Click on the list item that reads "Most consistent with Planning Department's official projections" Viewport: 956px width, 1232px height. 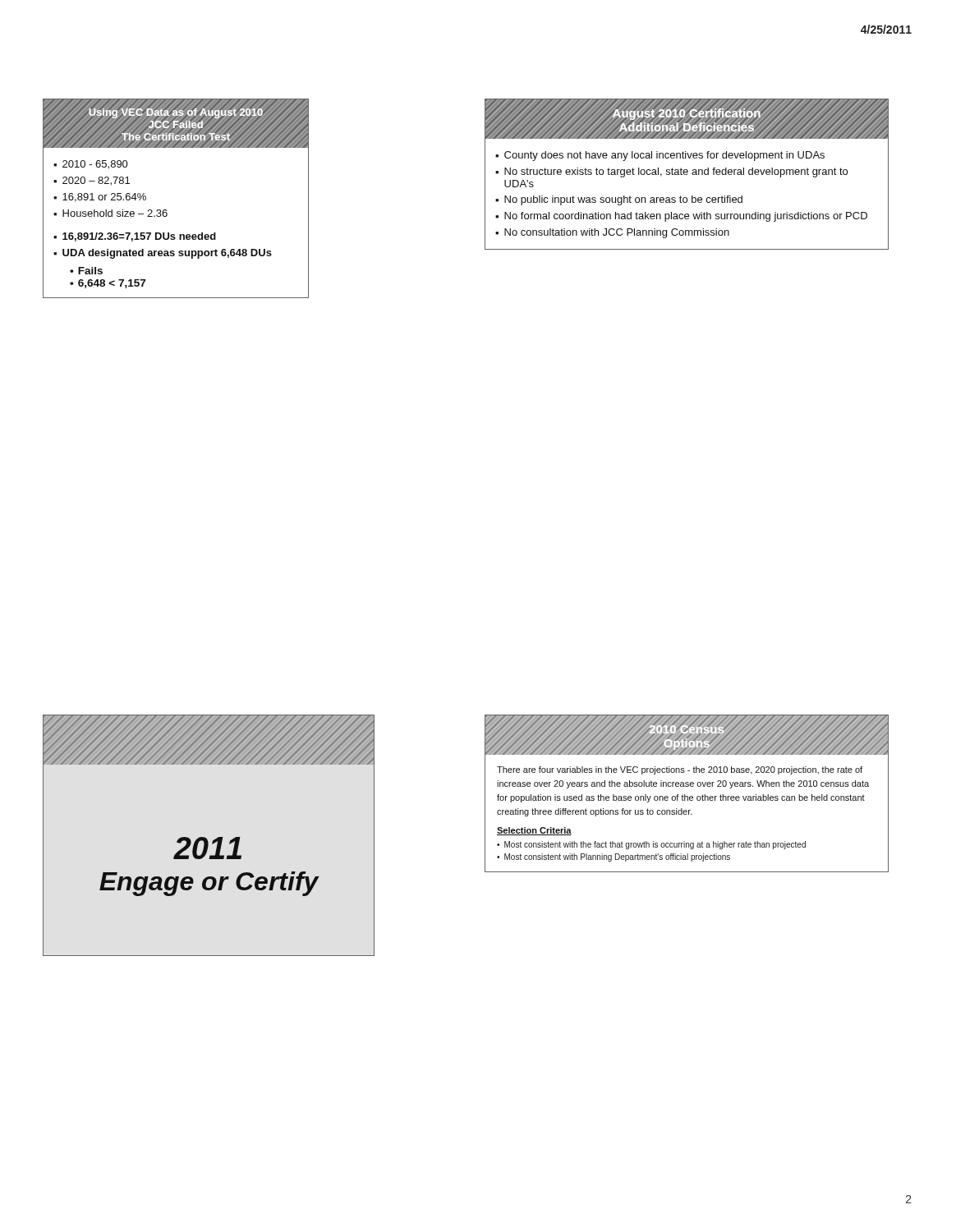tap(617, 857)
